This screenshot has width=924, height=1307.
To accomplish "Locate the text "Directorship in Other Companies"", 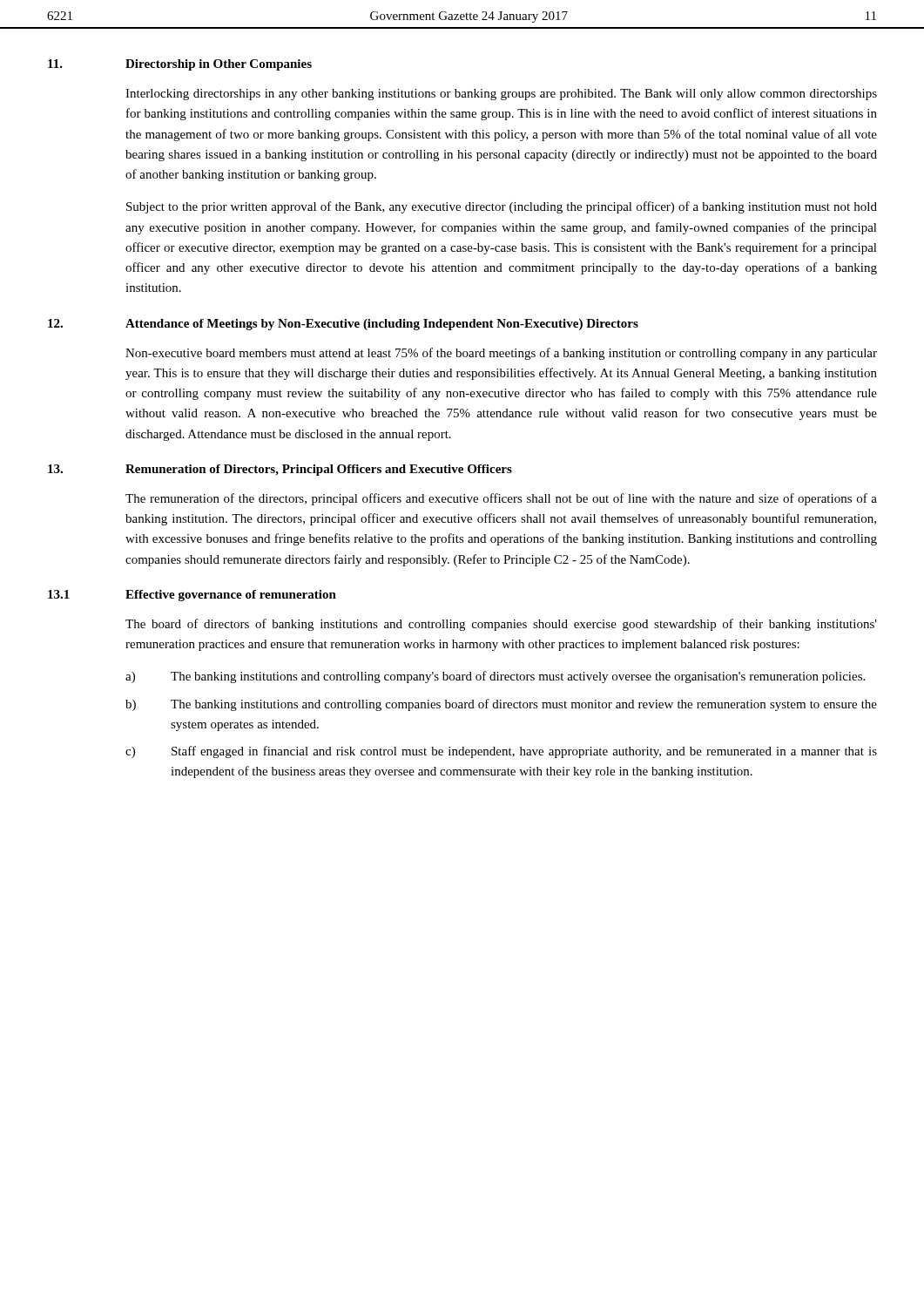I will 219,64.
